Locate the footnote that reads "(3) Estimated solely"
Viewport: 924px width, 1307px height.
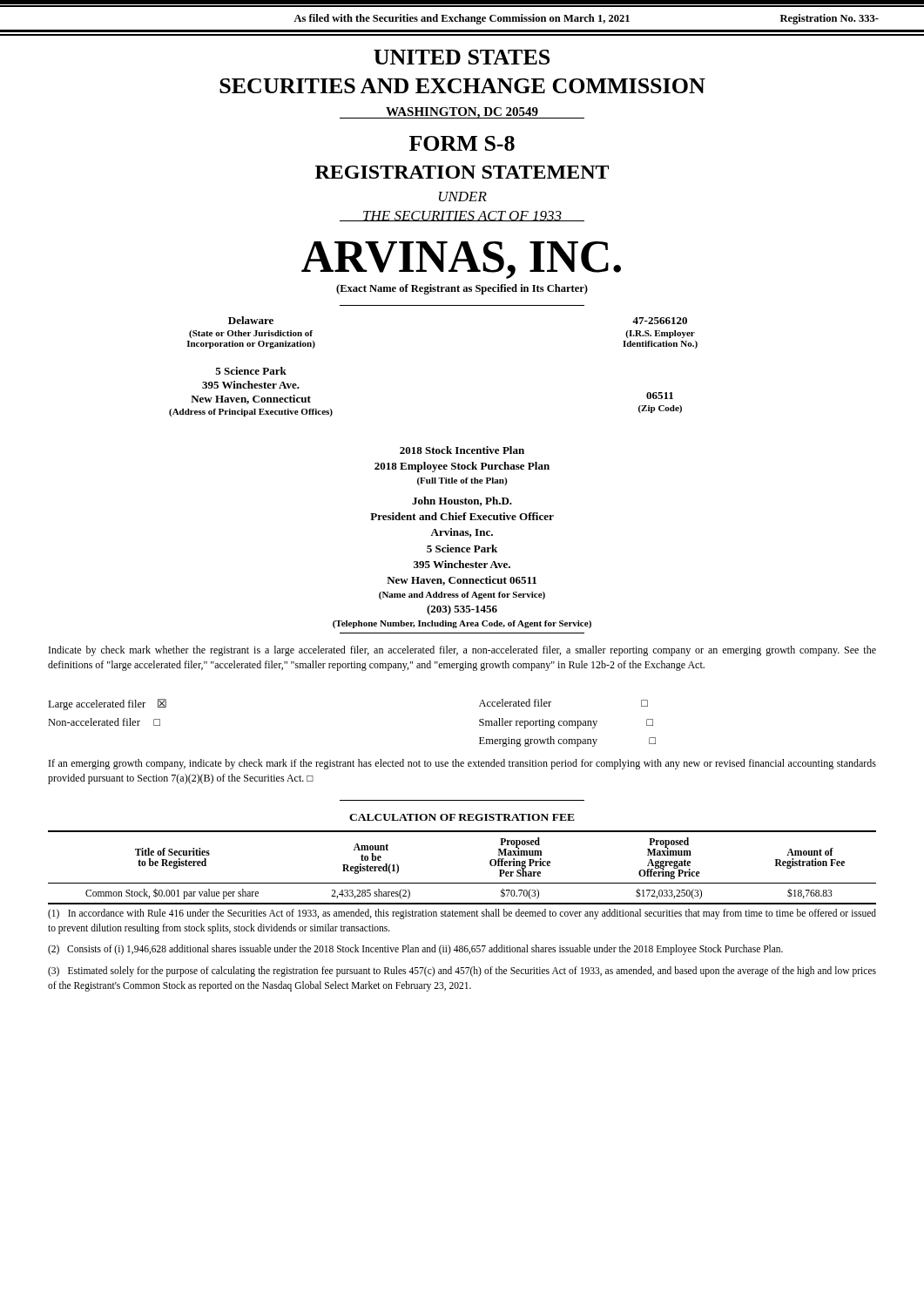click(462, 978)
